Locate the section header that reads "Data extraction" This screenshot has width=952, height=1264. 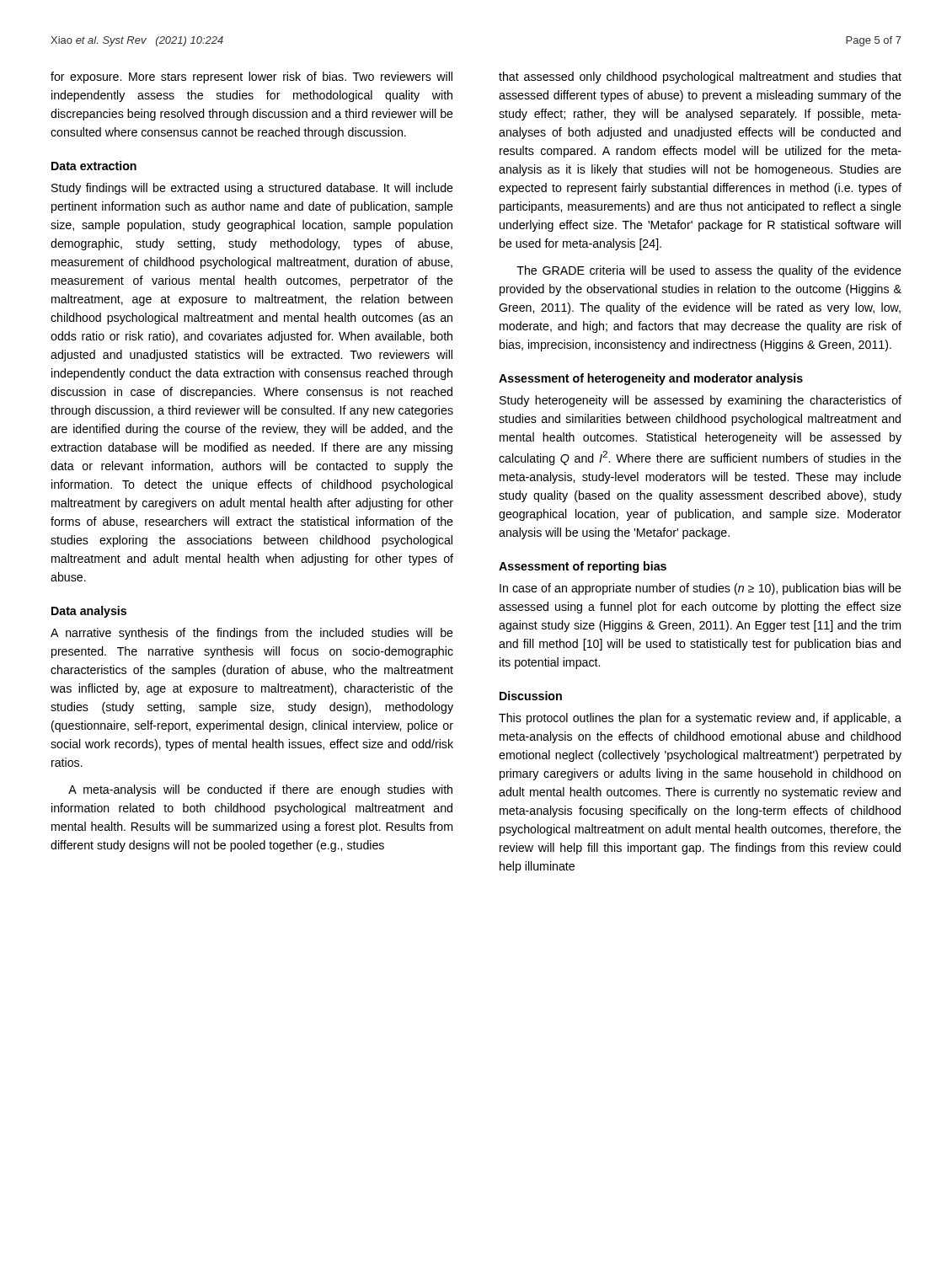pyautogui.click(x=94, y=166)
